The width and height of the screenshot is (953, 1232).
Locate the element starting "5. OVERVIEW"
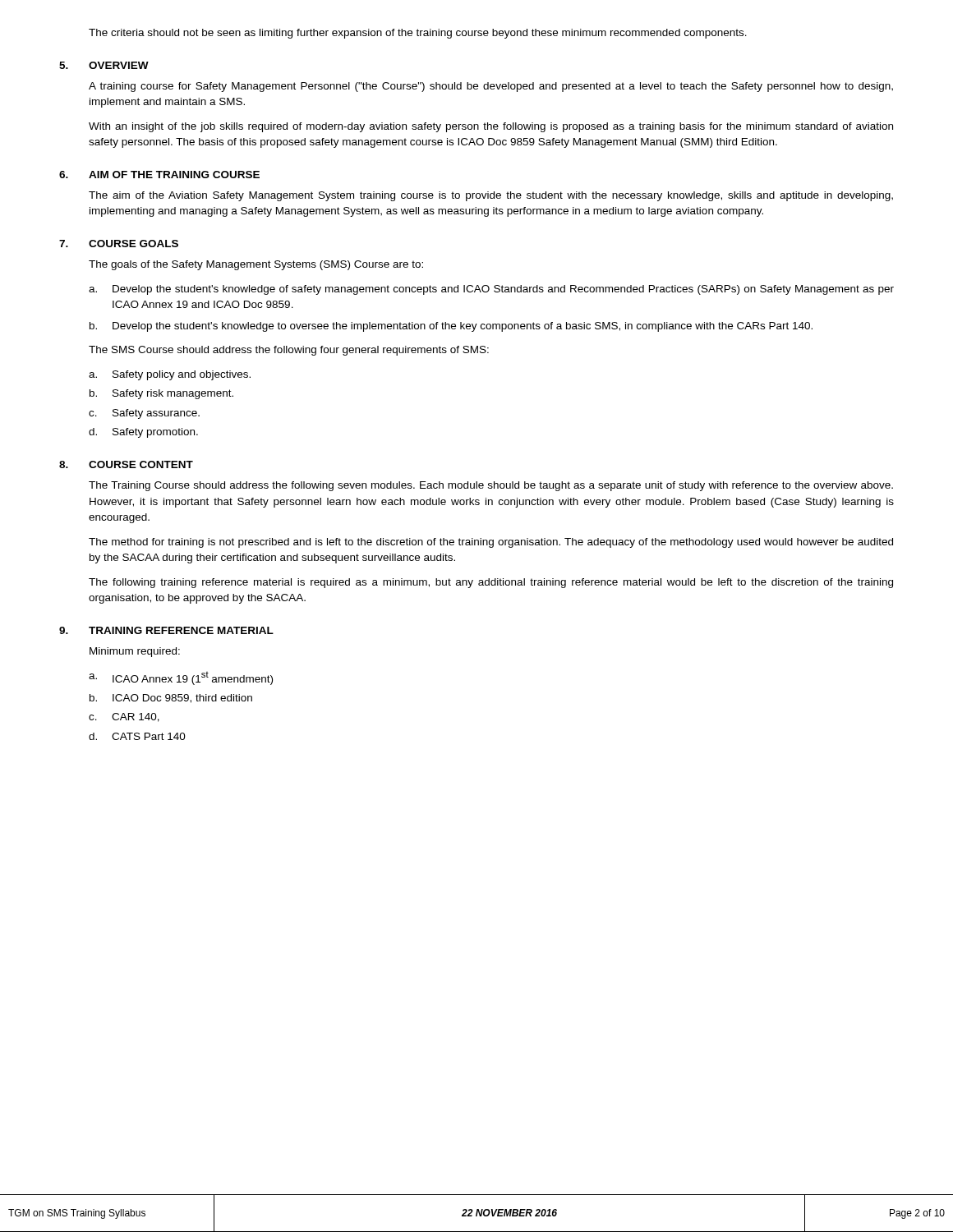click(104, 65)
